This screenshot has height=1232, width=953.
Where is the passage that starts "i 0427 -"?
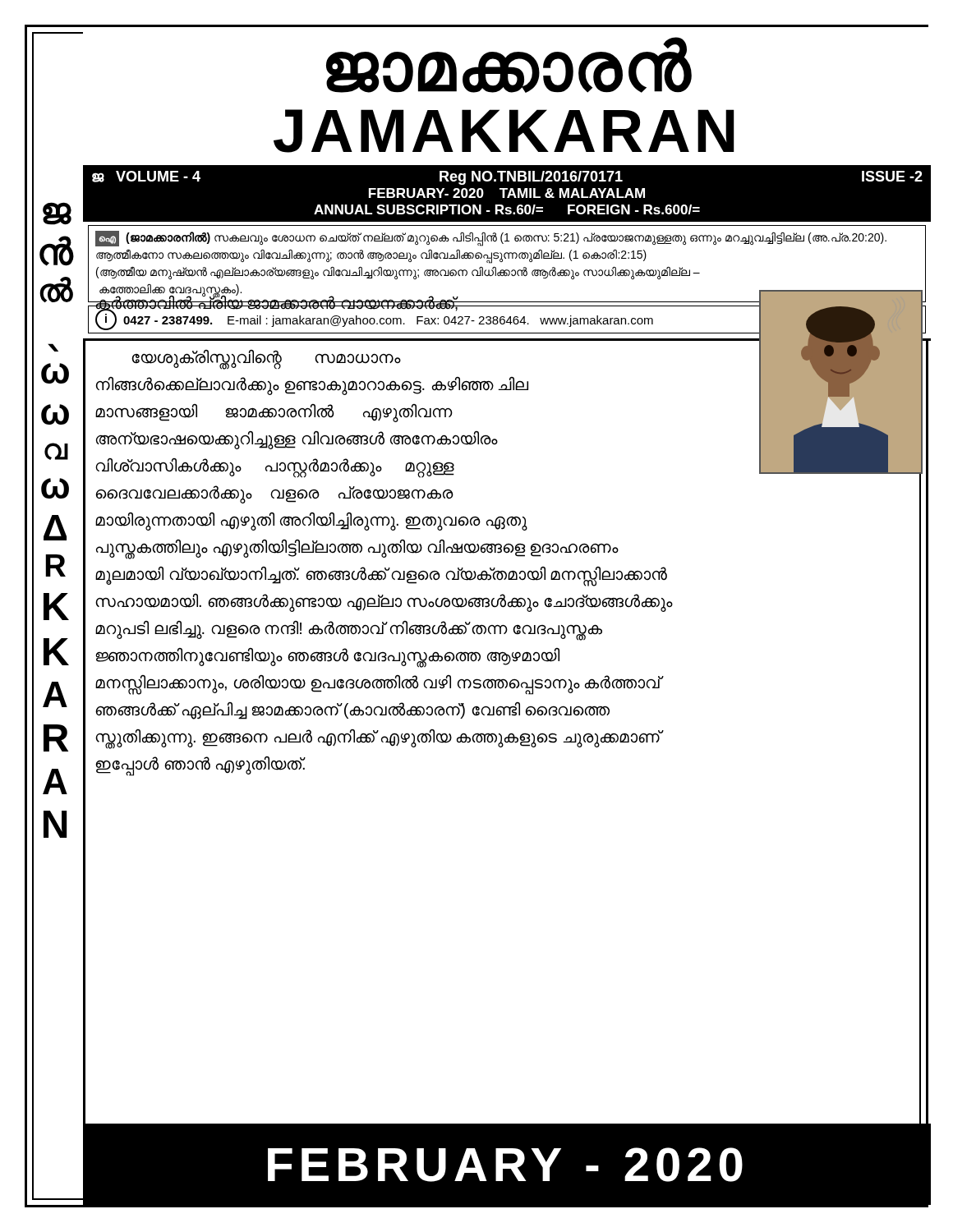374,320
